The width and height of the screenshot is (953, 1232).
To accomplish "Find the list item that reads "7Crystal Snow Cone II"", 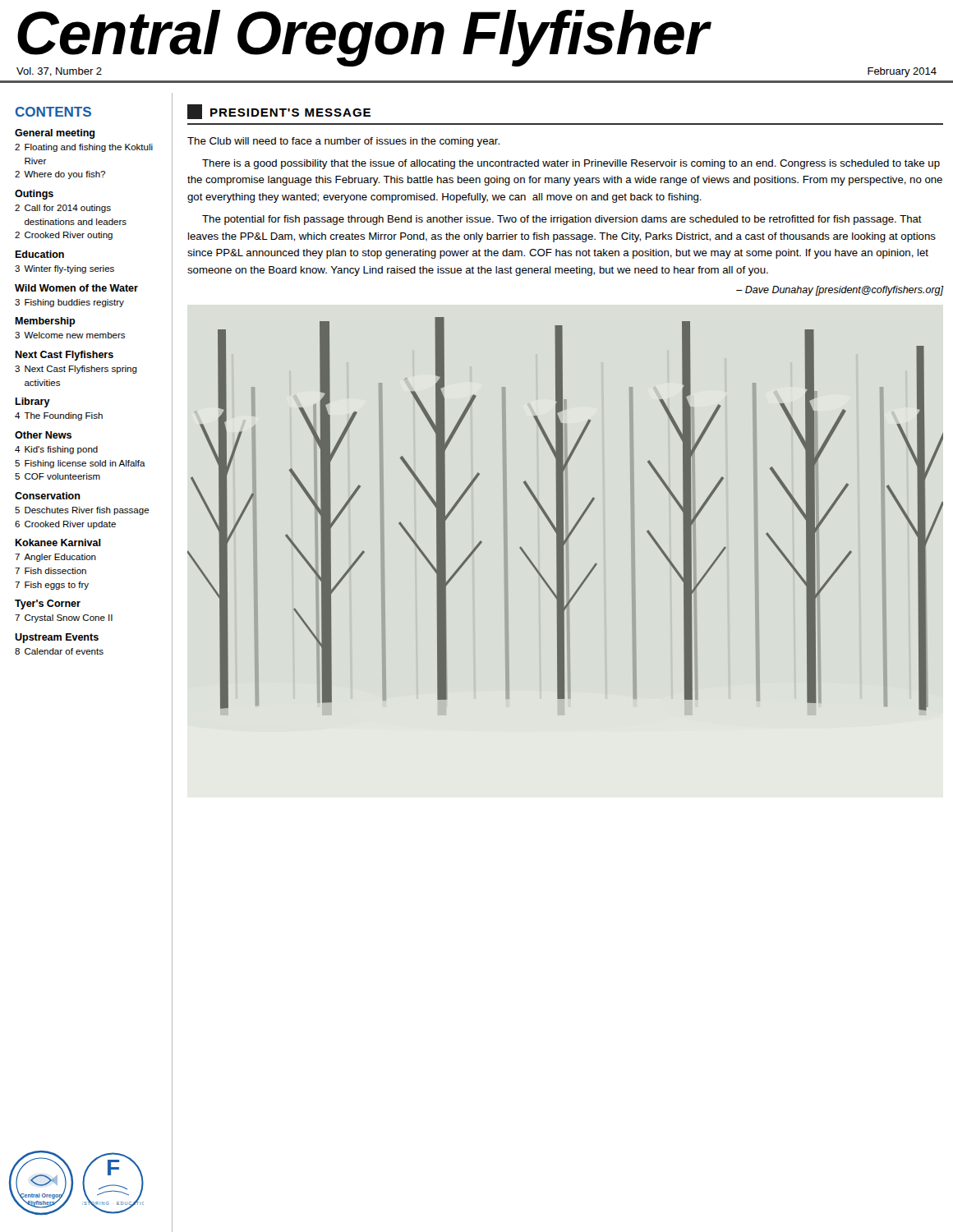I will point(64,618).
